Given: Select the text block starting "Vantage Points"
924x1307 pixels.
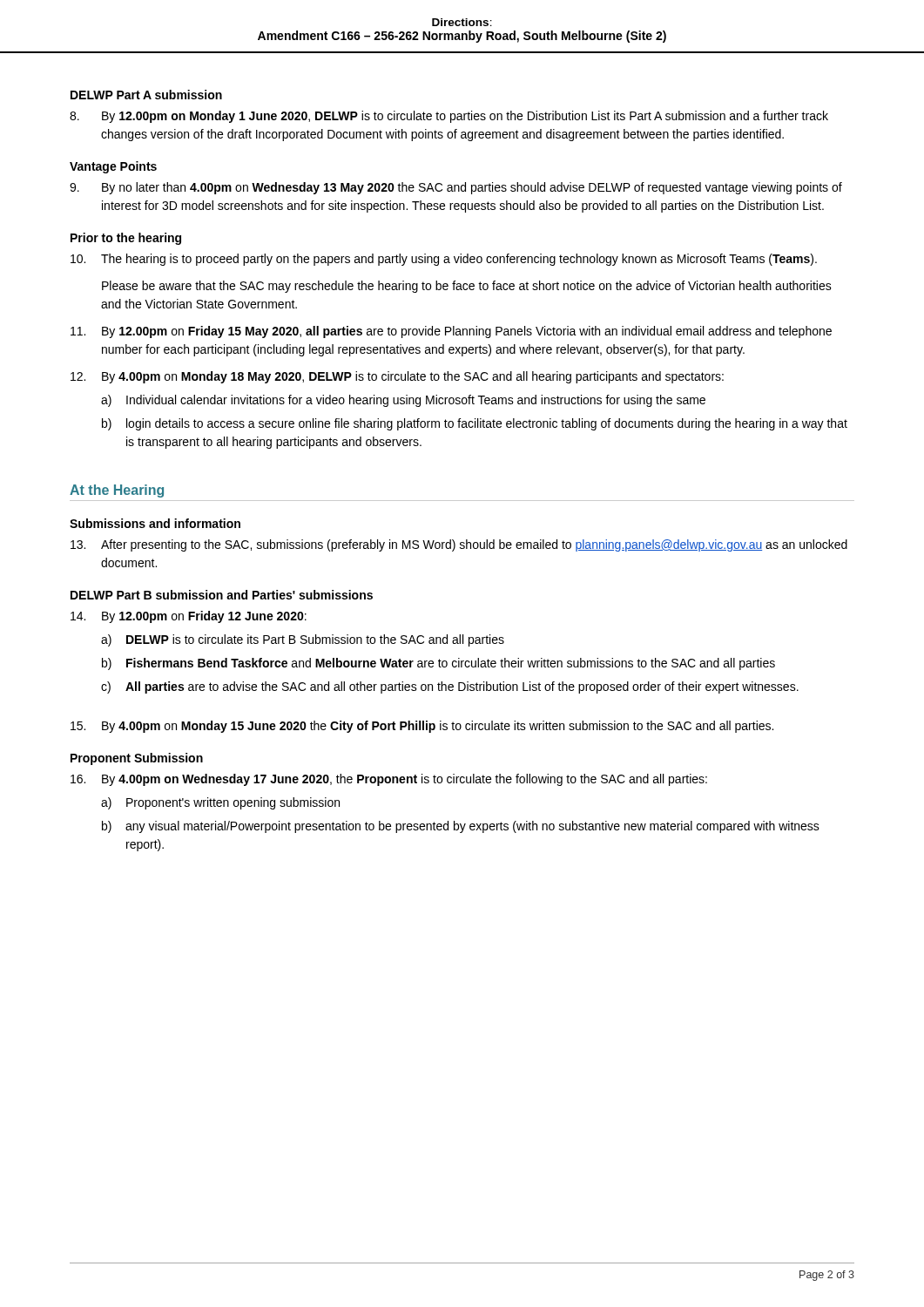Looking at the screenshot, I should click(x=113, y=166).
